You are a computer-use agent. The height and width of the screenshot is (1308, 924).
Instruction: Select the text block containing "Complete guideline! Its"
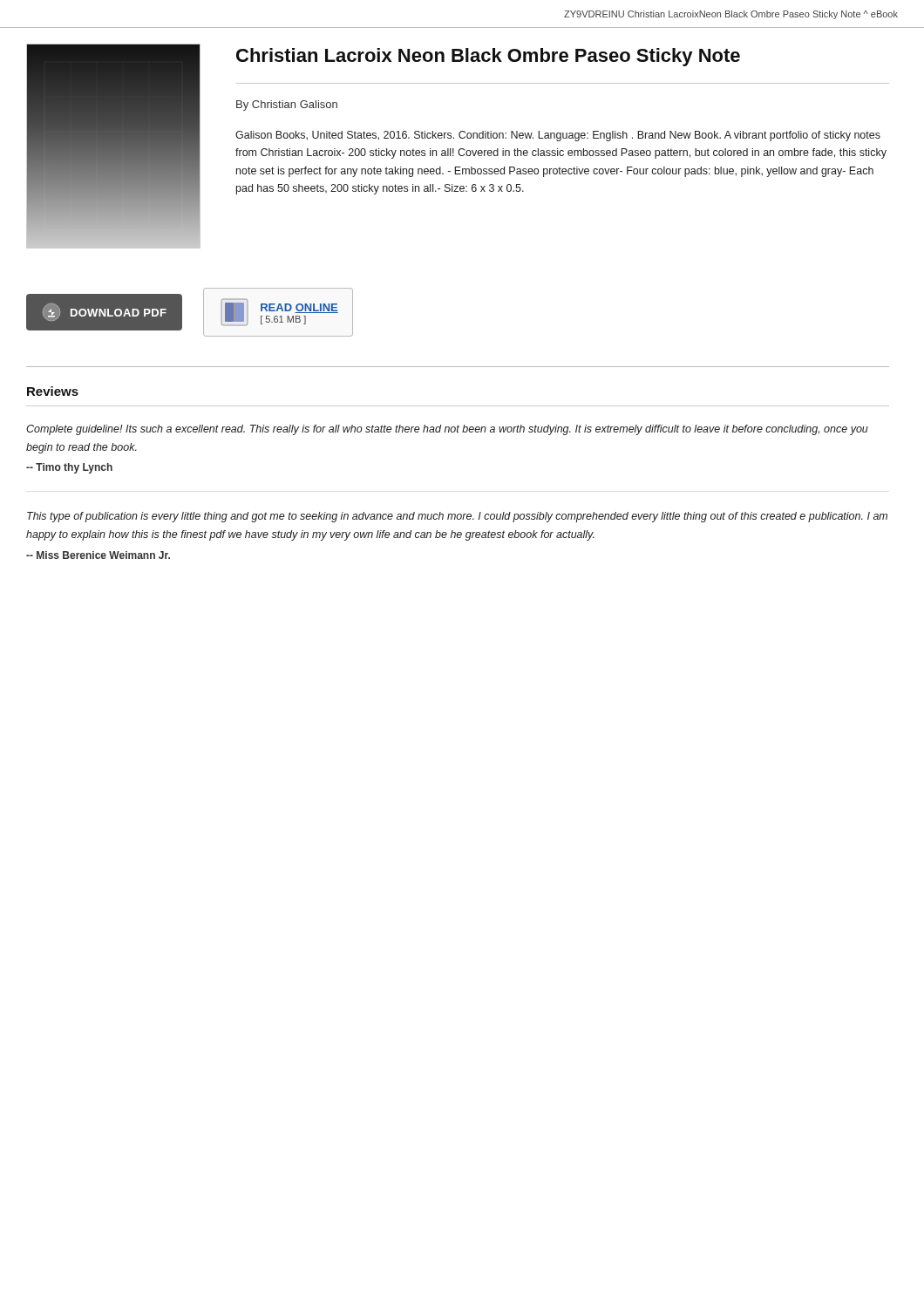point(447,438)
